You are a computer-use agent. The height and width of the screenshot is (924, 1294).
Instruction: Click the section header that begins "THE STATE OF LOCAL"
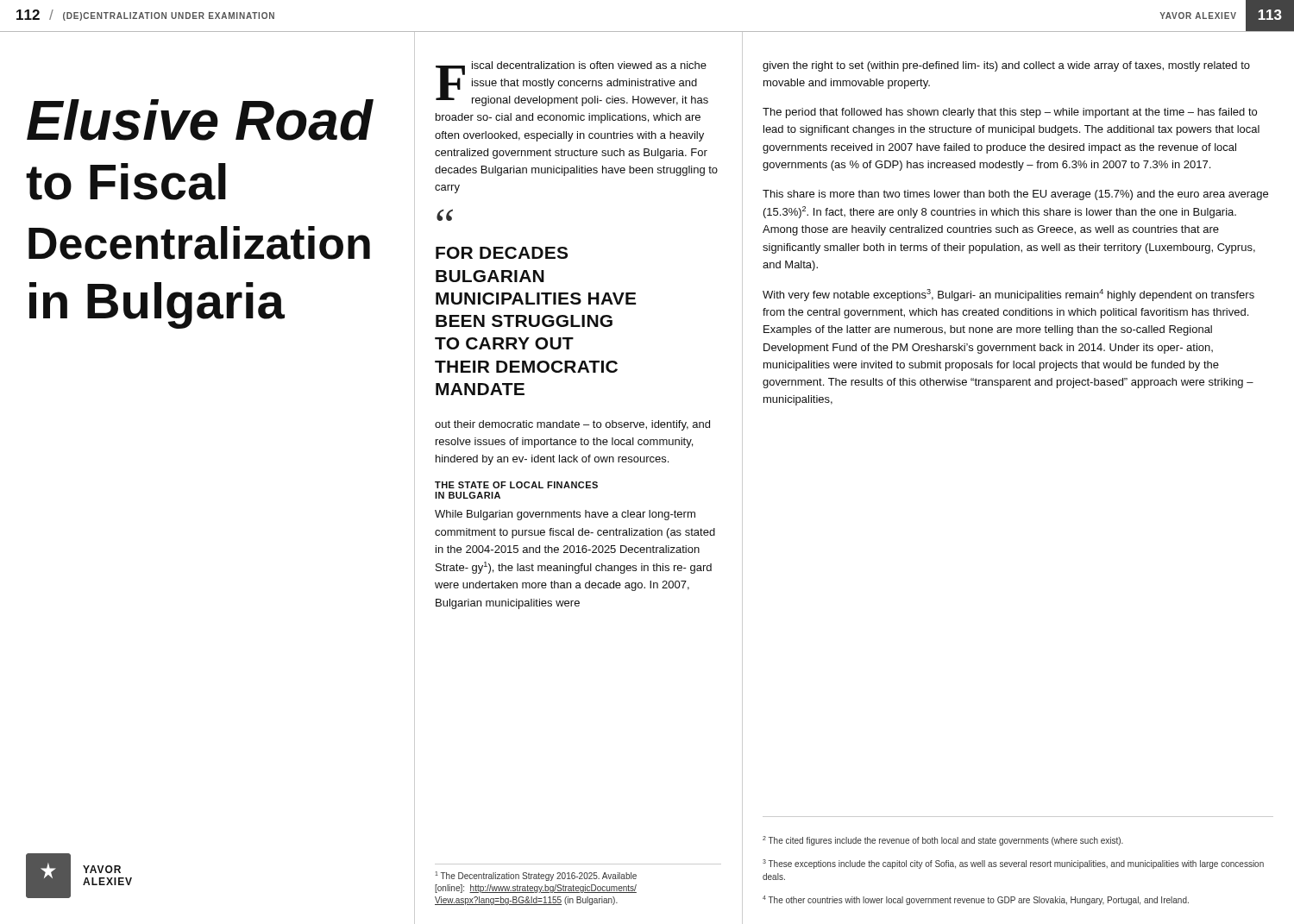517,490
